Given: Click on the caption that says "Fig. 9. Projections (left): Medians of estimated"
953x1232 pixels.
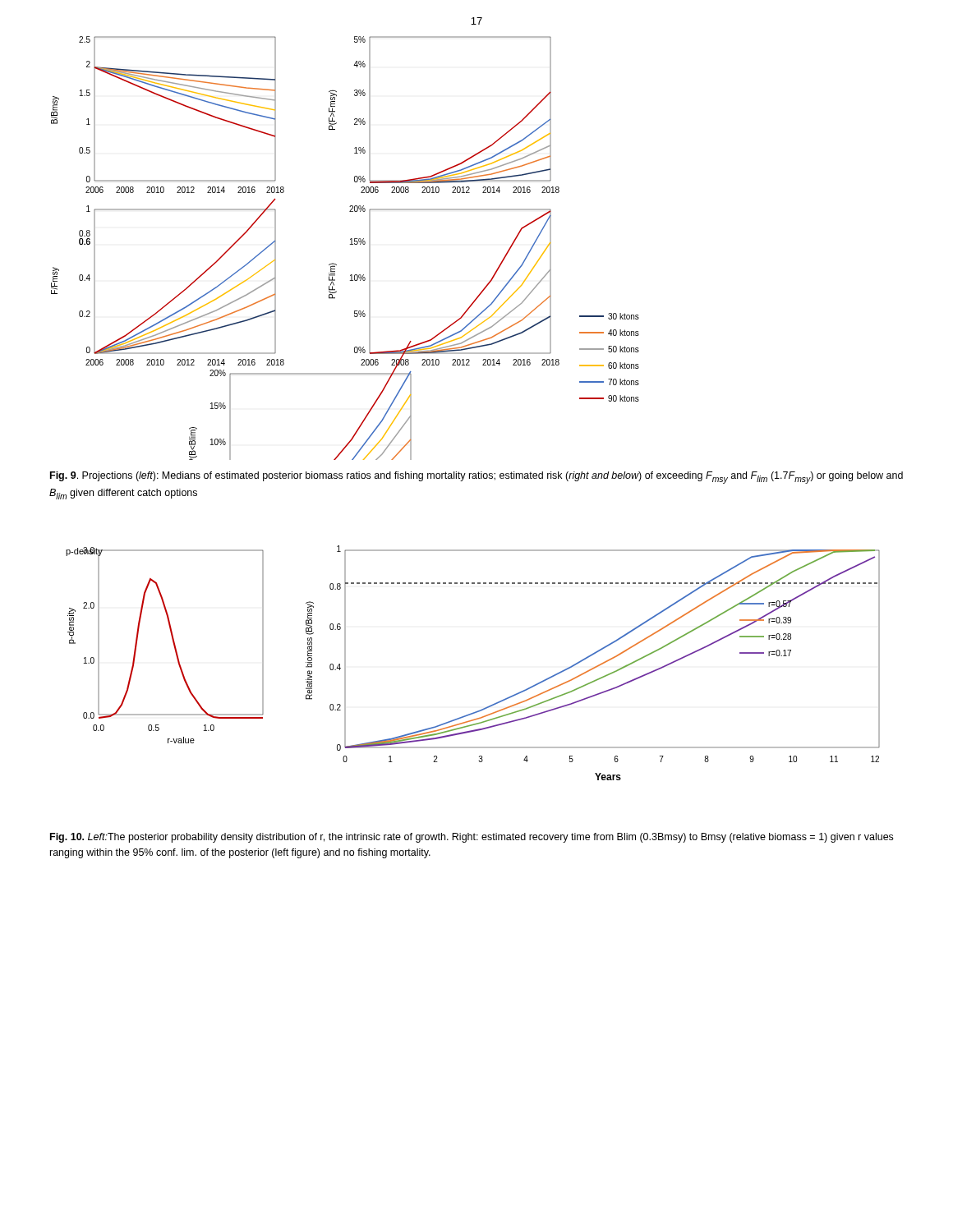Looking at the screenshot, I should (x=476, y=485).
